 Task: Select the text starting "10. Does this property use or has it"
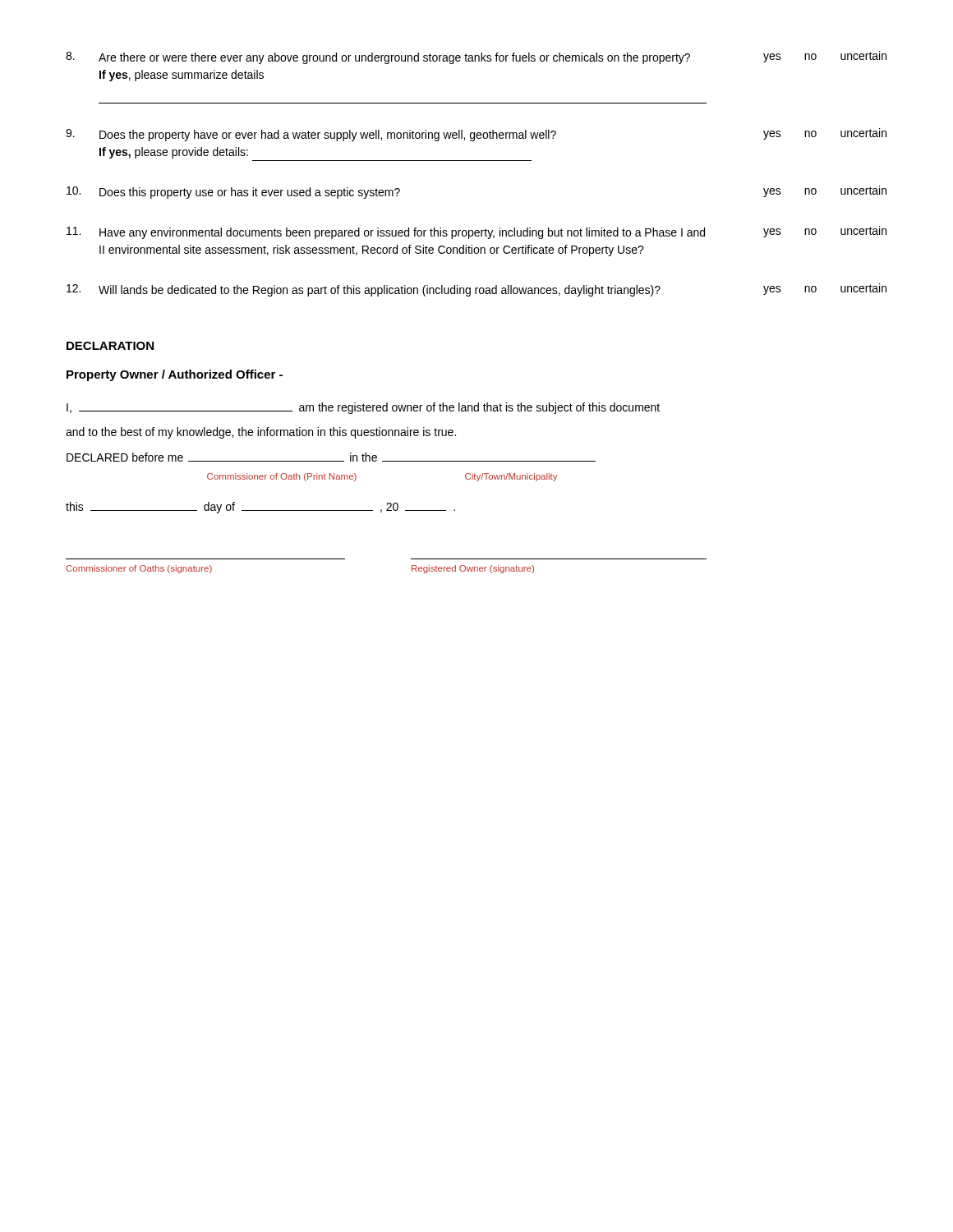pyautogui.click(x=253, y=192)
